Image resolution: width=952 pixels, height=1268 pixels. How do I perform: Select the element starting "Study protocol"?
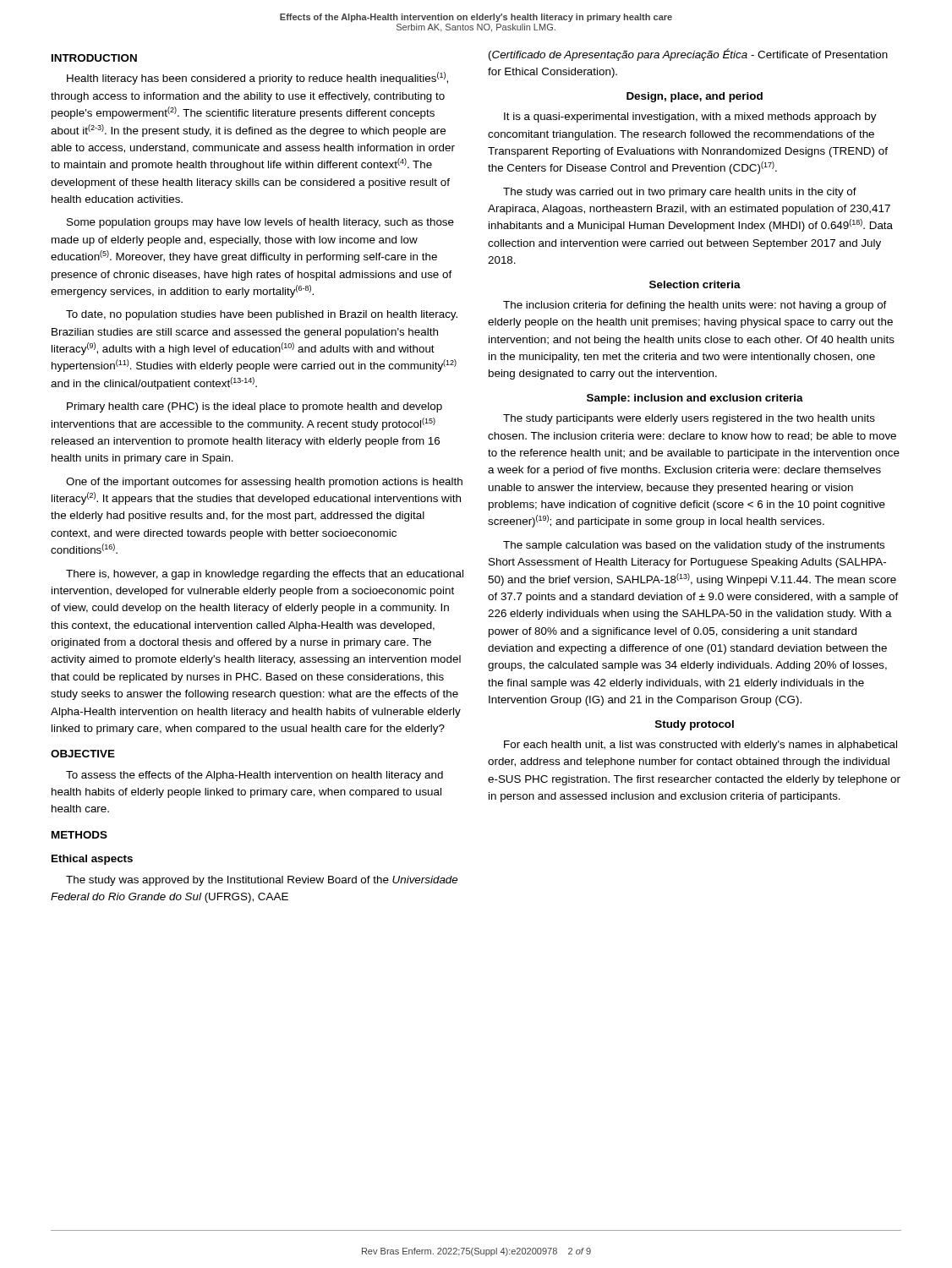[x=695, y=724]
